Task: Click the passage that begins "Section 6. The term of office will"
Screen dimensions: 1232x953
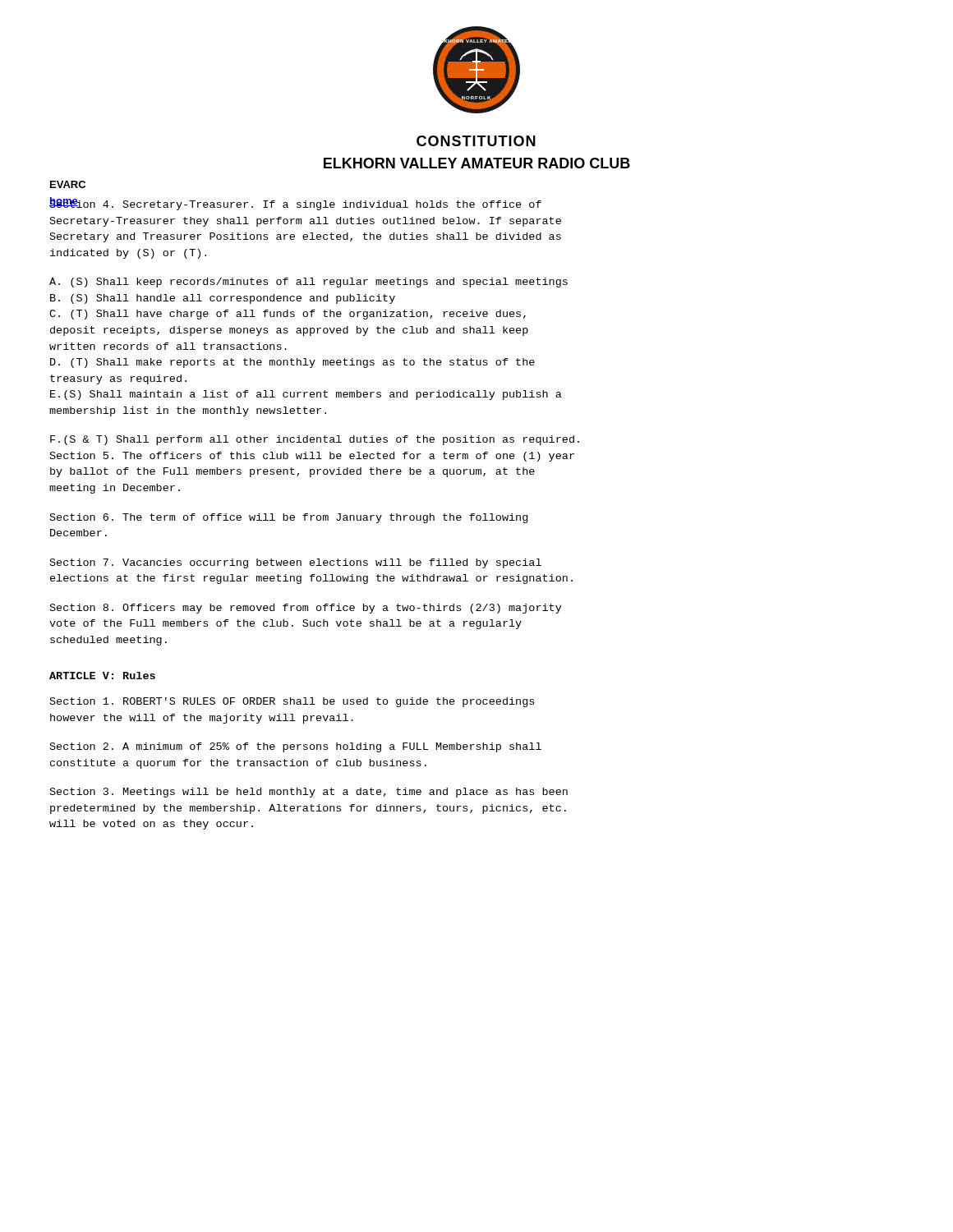Action: [476, 526]
